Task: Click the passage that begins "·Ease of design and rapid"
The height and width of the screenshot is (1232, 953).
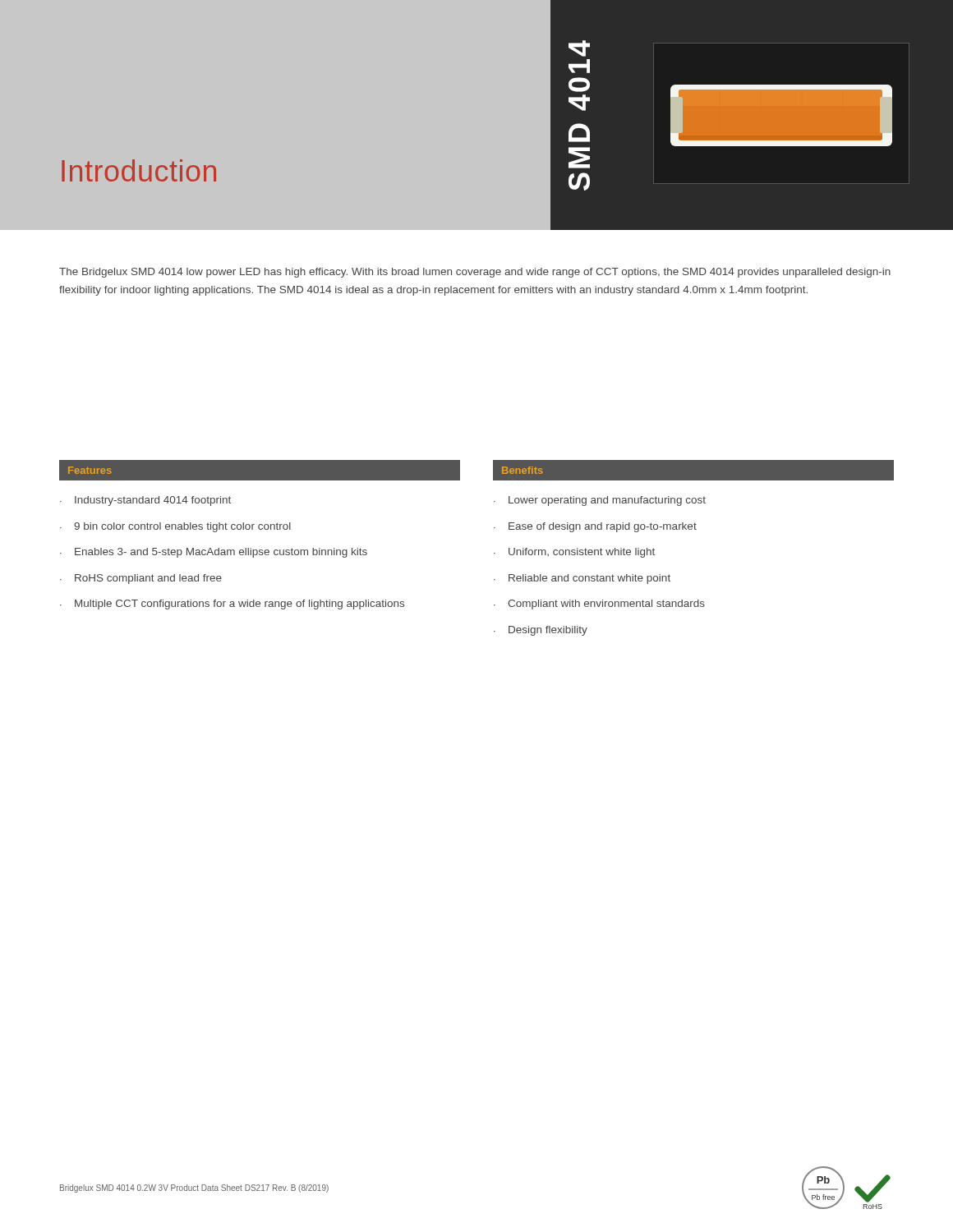Action: [595, 526]
